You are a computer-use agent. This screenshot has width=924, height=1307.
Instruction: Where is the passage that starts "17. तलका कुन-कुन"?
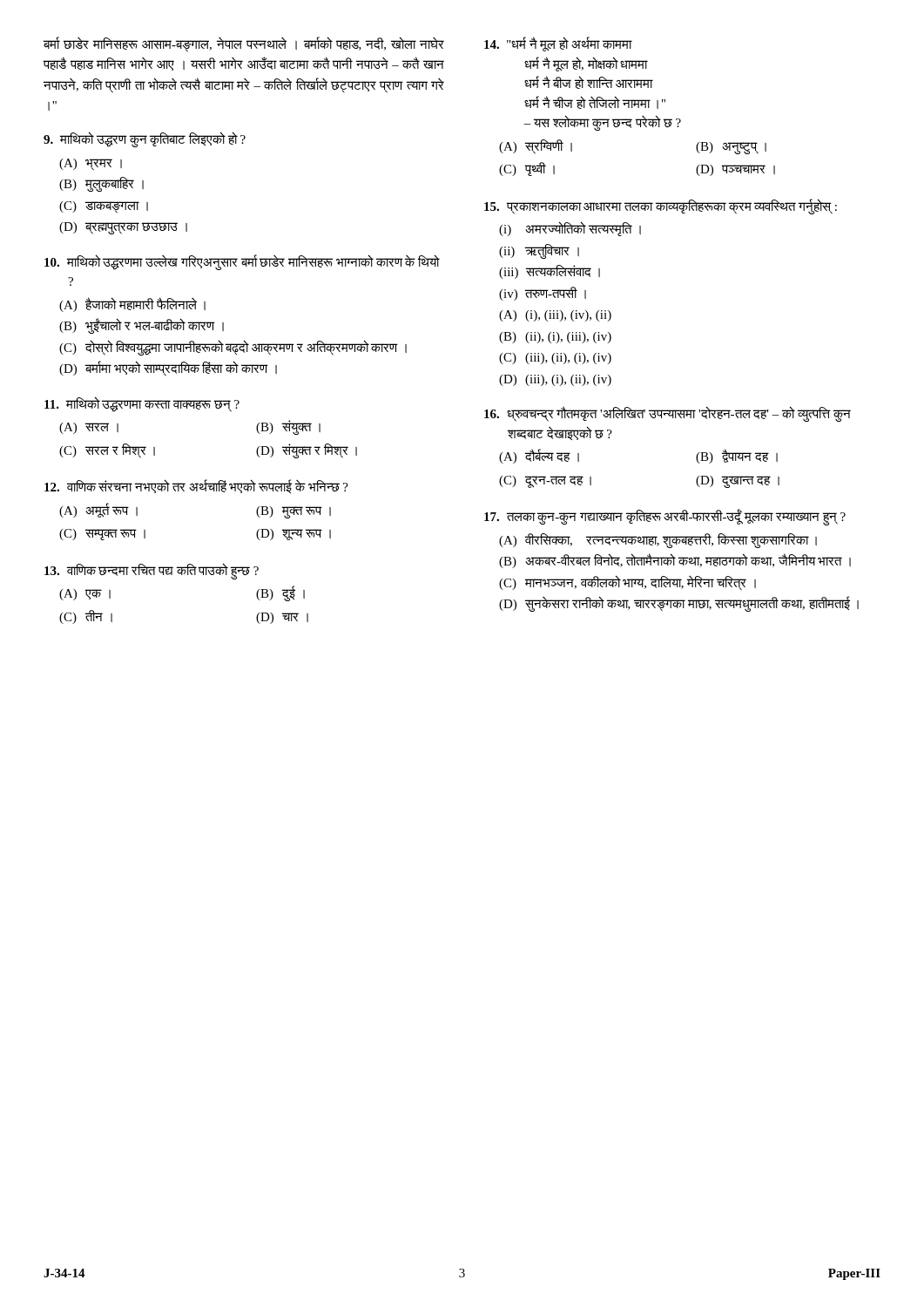pyautogui.click(x=684, y=561)
